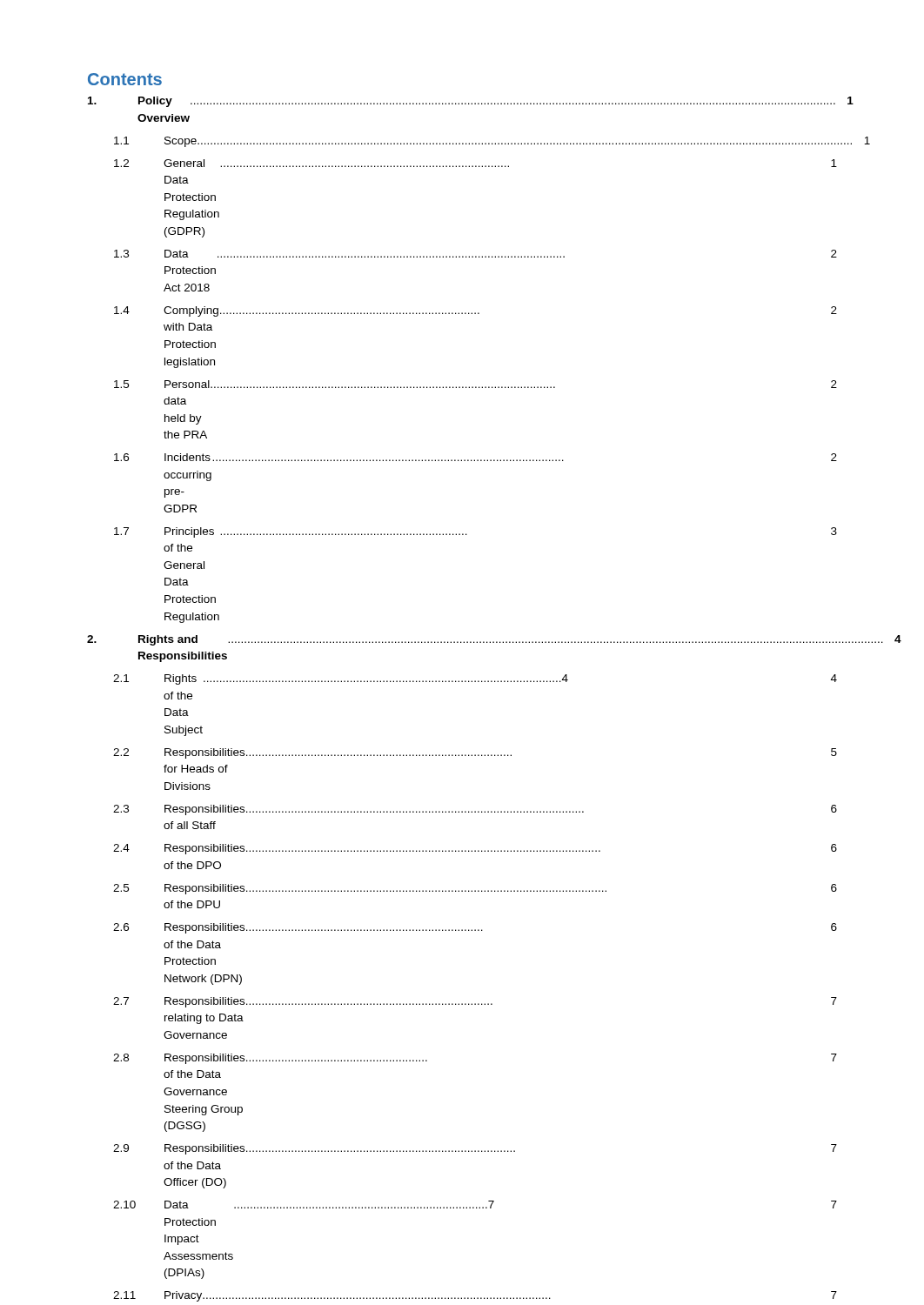Point to the passage starting "2.1 Rights of"
Screen dimensions: 1305x924
click(x=475, y=679)
